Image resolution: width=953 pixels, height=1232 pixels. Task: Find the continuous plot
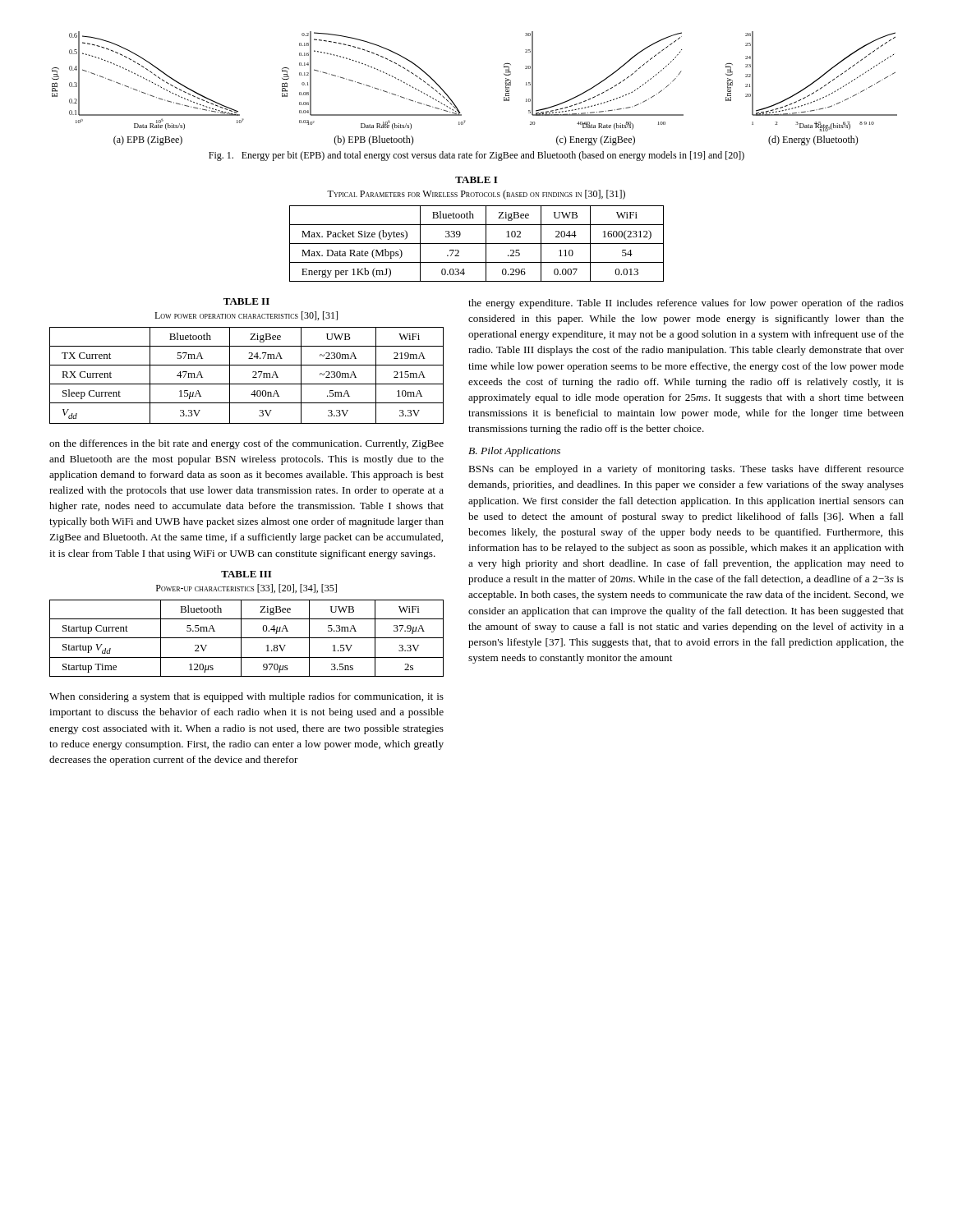click(x=476, y=85)
